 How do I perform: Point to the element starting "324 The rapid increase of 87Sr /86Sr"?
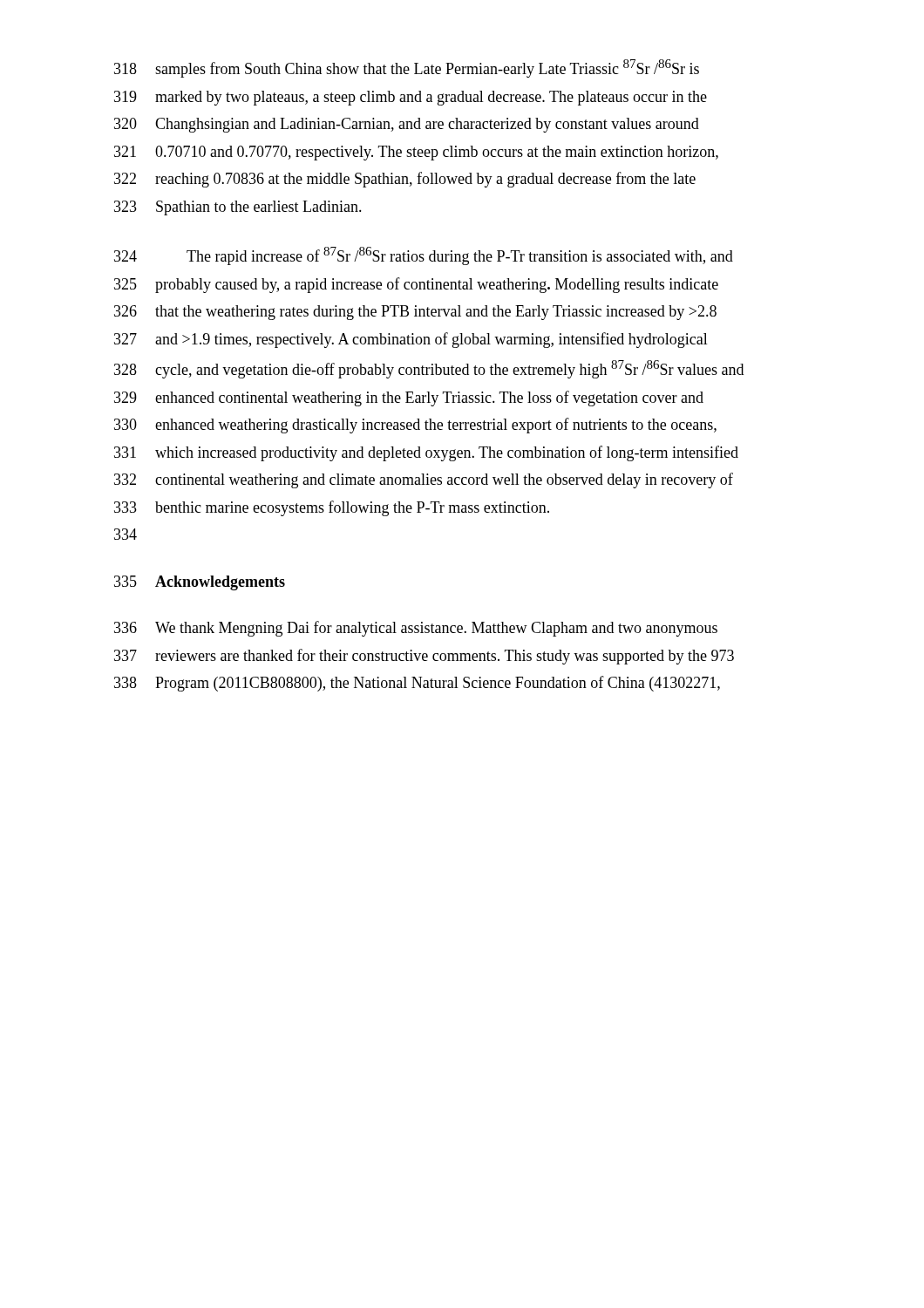[x=471, y=381]
